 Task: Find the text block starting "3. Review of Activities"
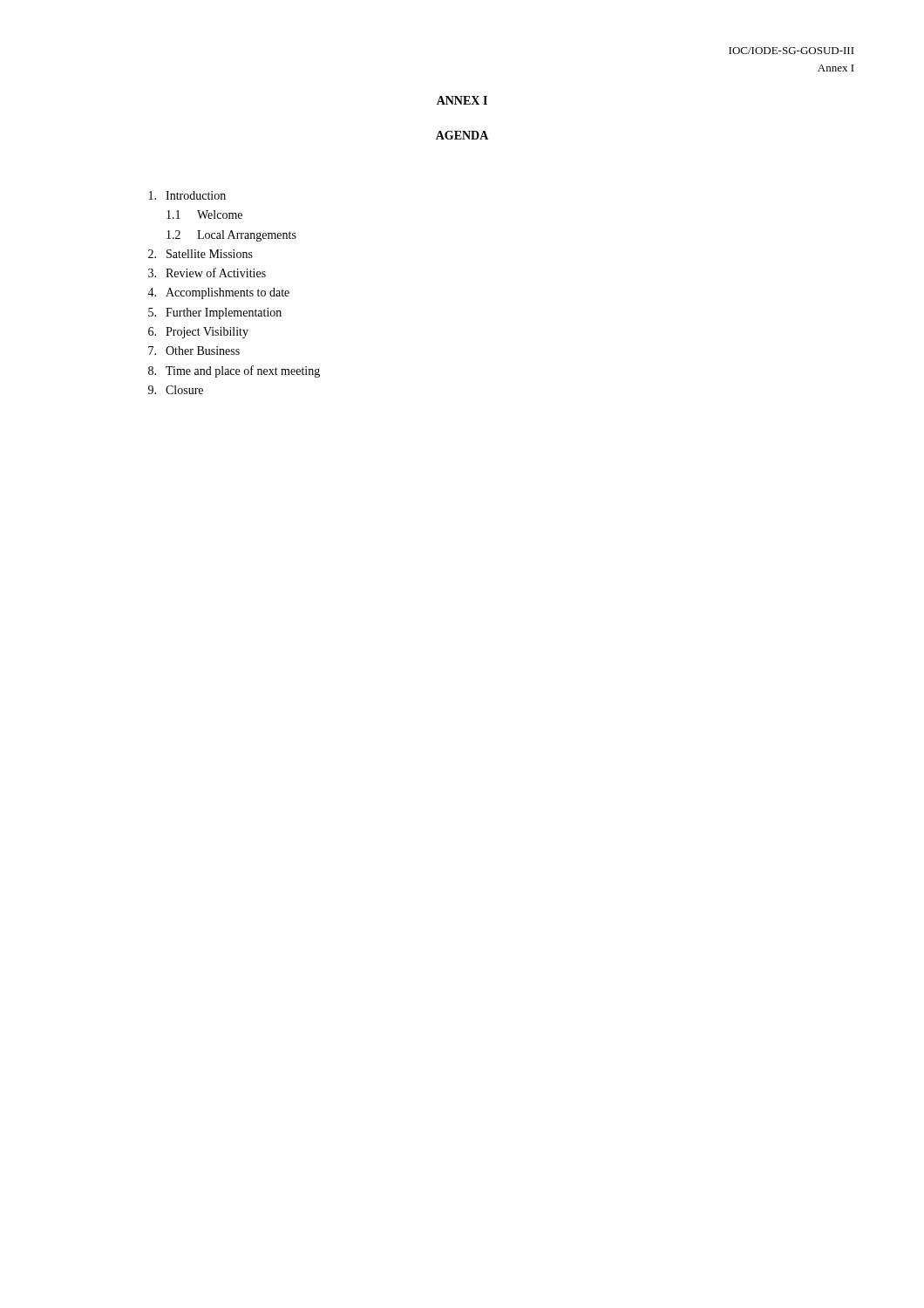tap(207, 272)
